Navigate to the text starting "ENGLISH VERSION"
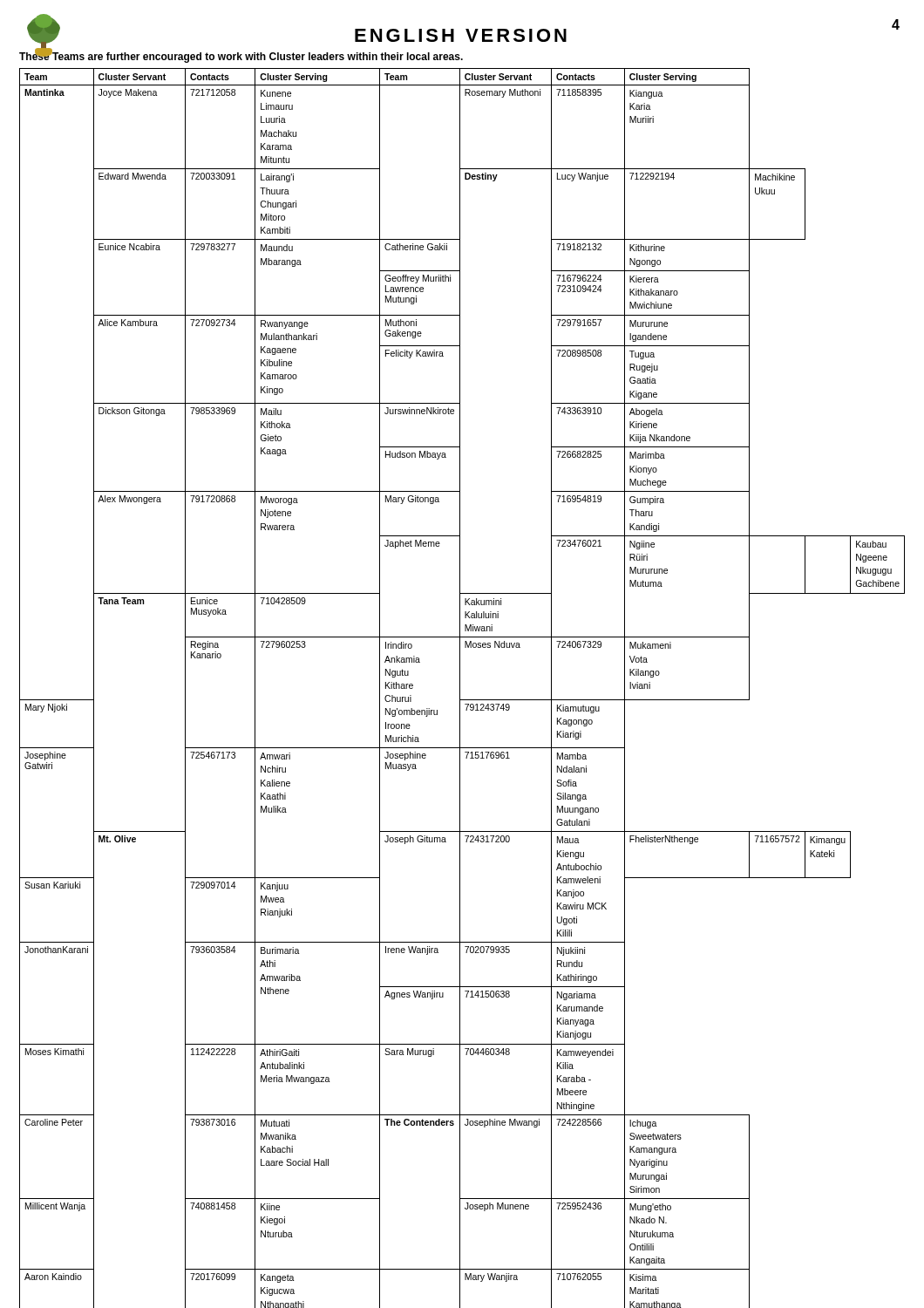This screenshot has width=924, height=1308. coord(462,35)
